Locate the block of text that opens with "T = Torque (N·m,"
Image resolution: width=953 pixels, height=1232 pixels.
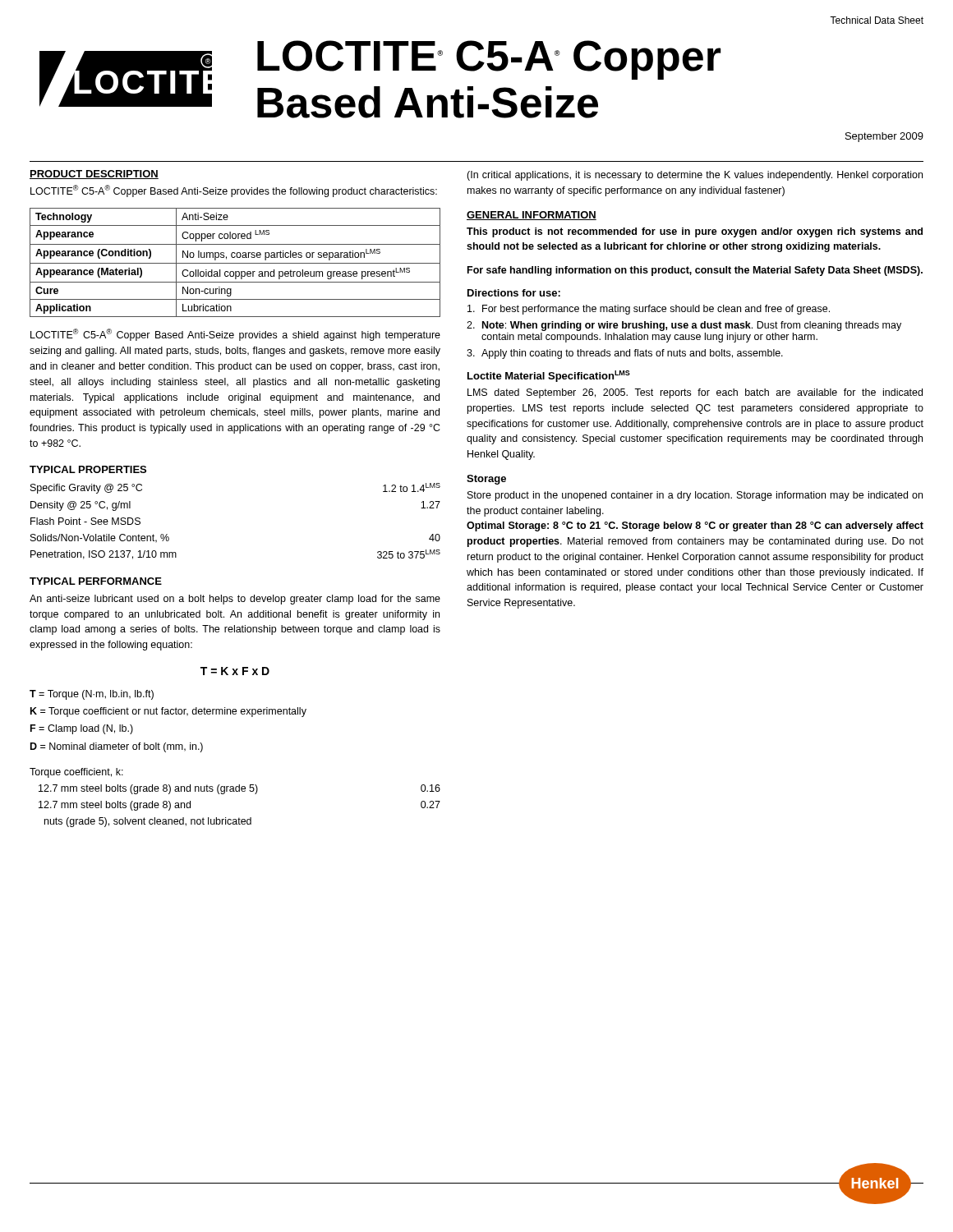pyautogui.click(x=168, y=720)
